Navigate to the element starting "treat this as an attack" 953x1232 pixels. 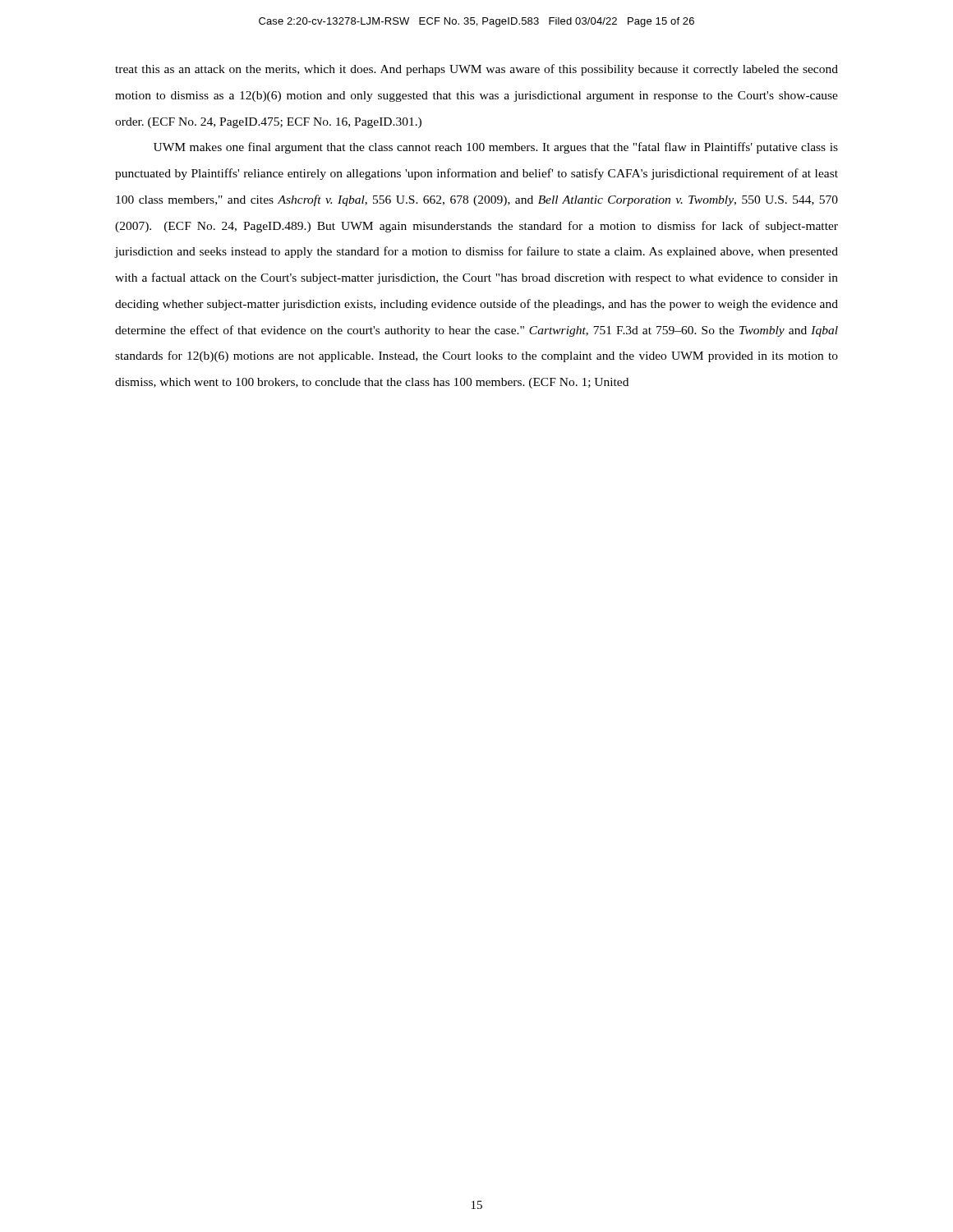[476, 95]
